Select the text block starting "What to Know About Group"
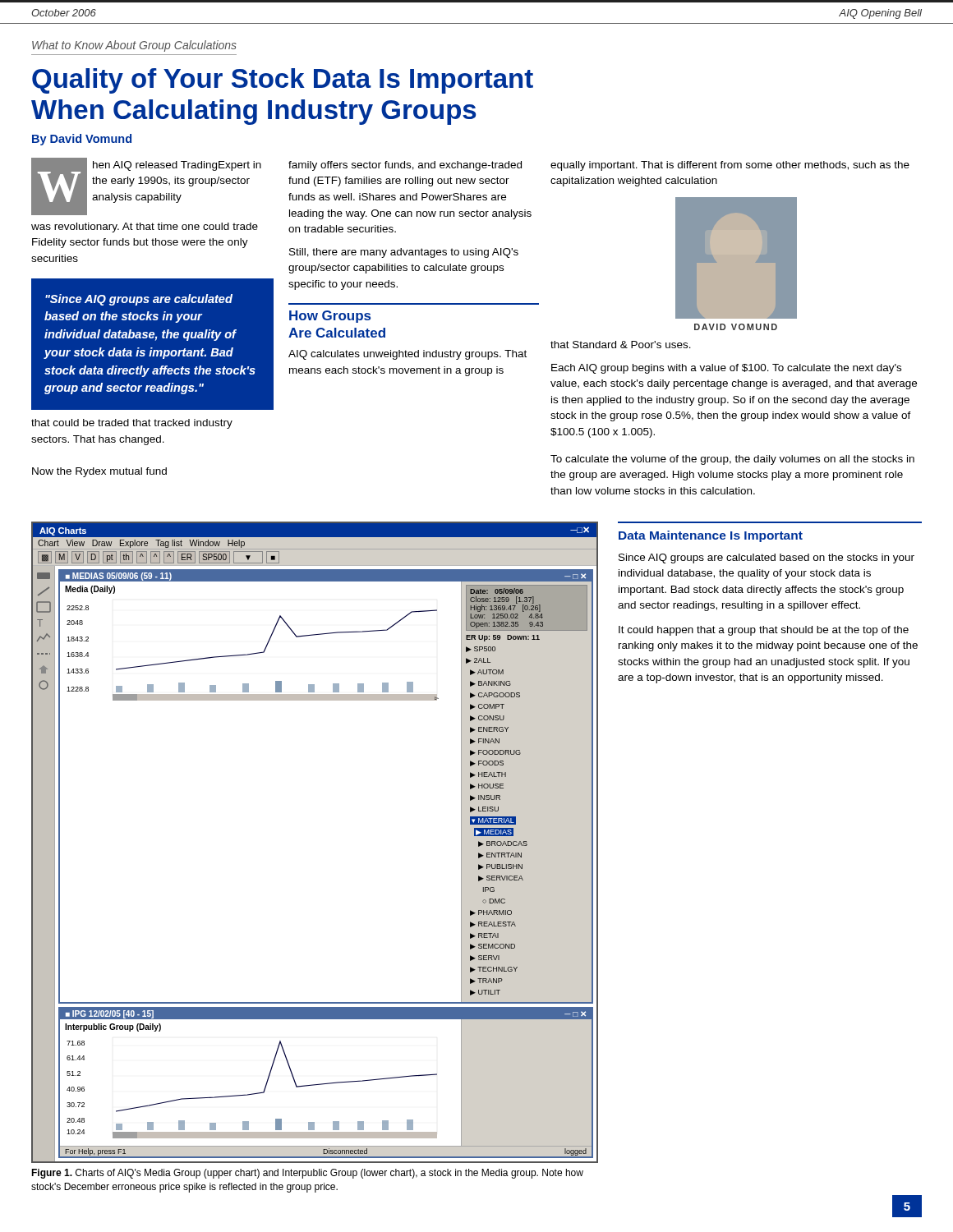This screenshot has width=953, height=1232. point(134,45)
